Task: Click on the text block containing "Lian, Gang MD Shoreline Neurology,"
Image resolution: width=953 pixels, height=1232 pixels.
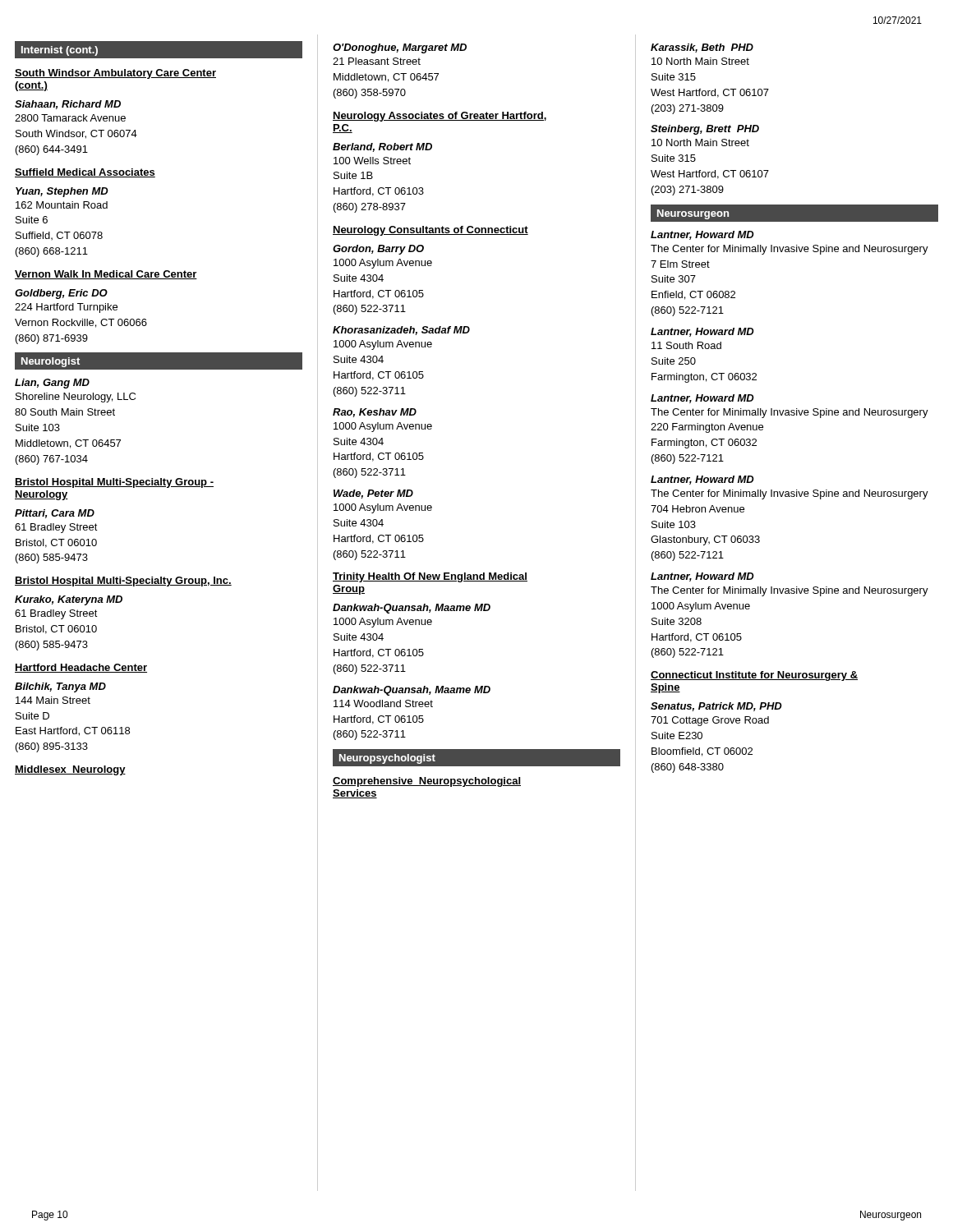Action: tap(52, 384)
